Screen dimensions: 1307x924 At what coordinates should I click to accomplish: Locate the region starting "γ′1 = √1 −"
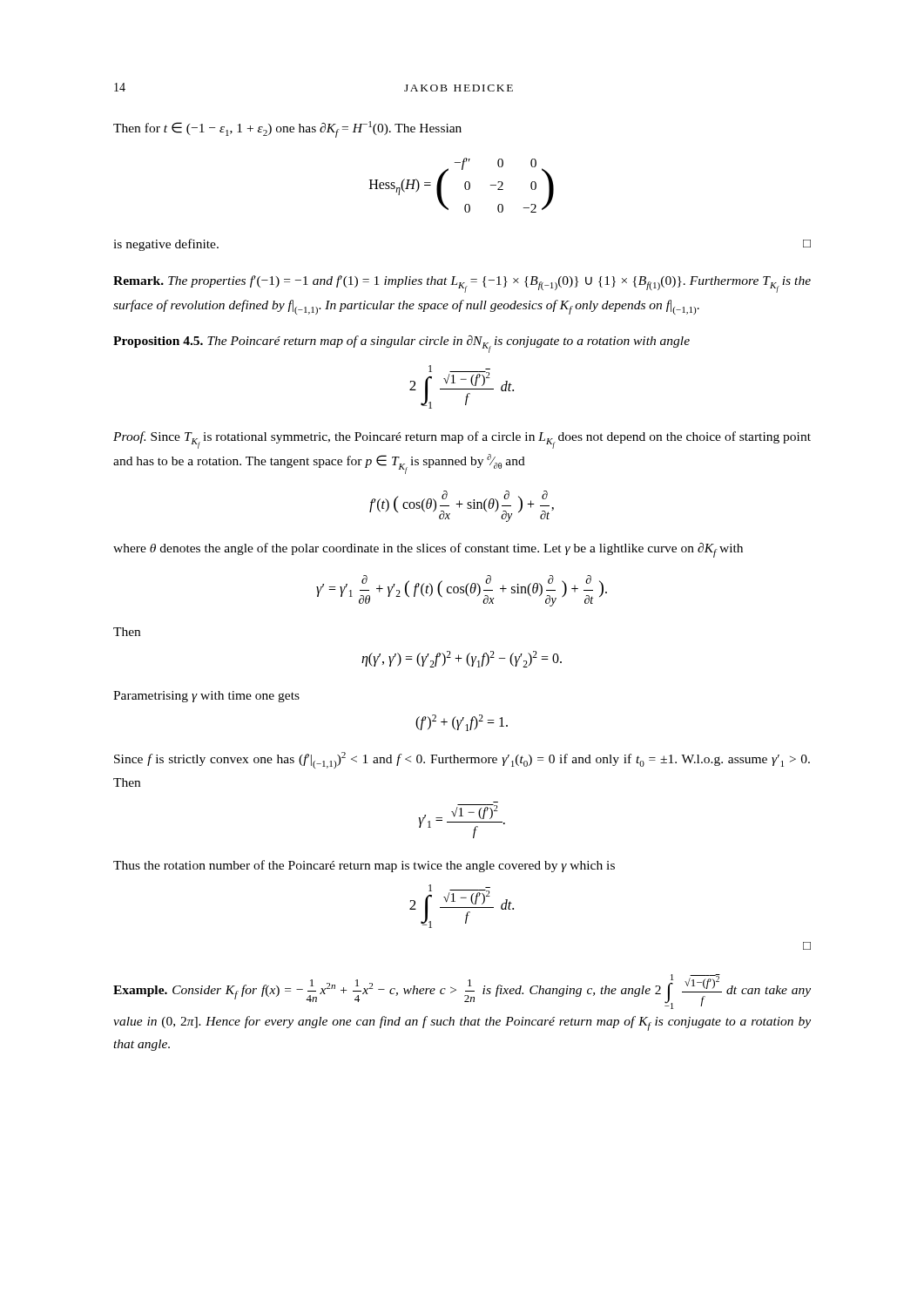(462, 821)
